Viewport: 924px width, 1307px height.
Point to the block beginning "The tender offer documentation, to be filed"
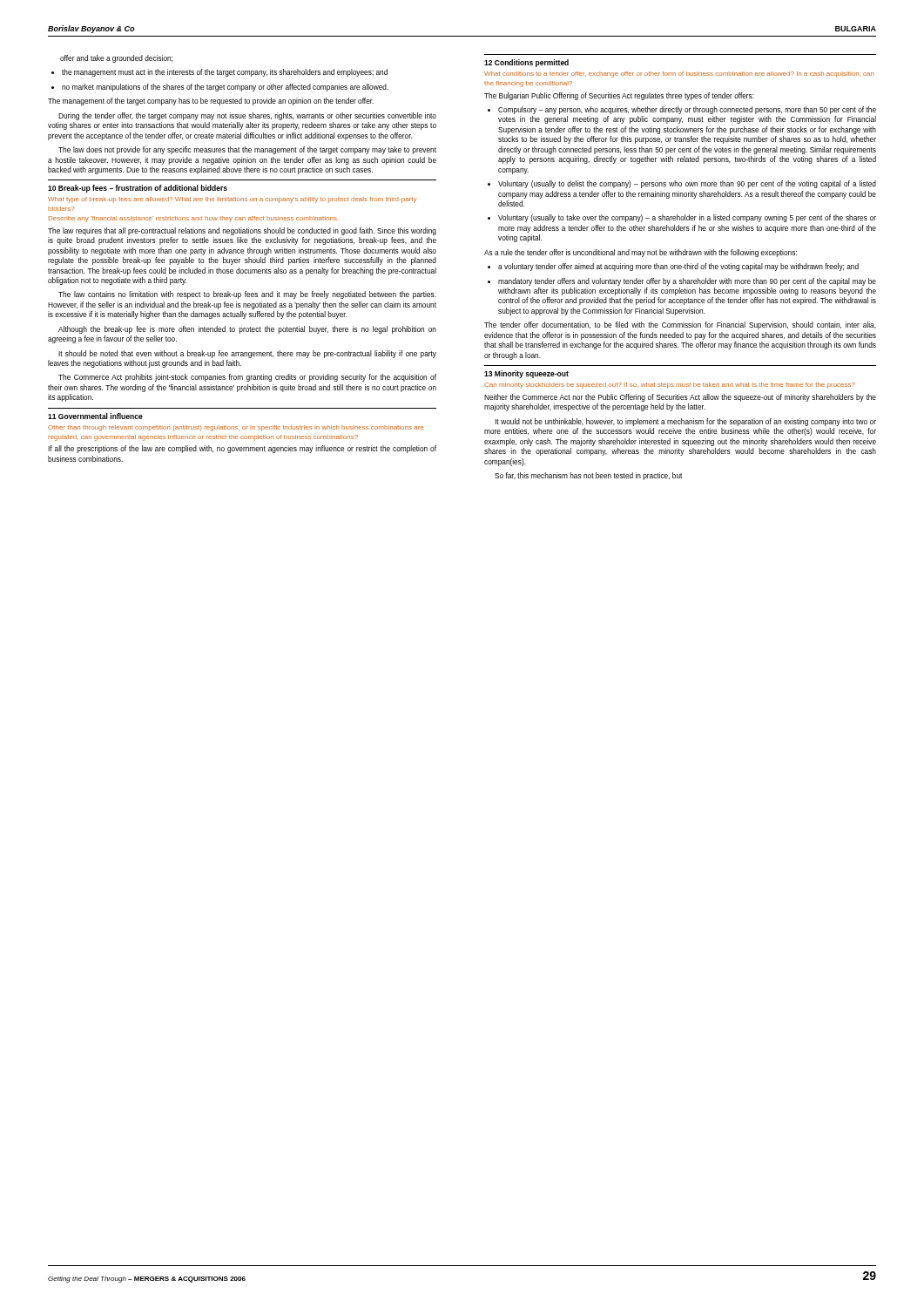680,341
